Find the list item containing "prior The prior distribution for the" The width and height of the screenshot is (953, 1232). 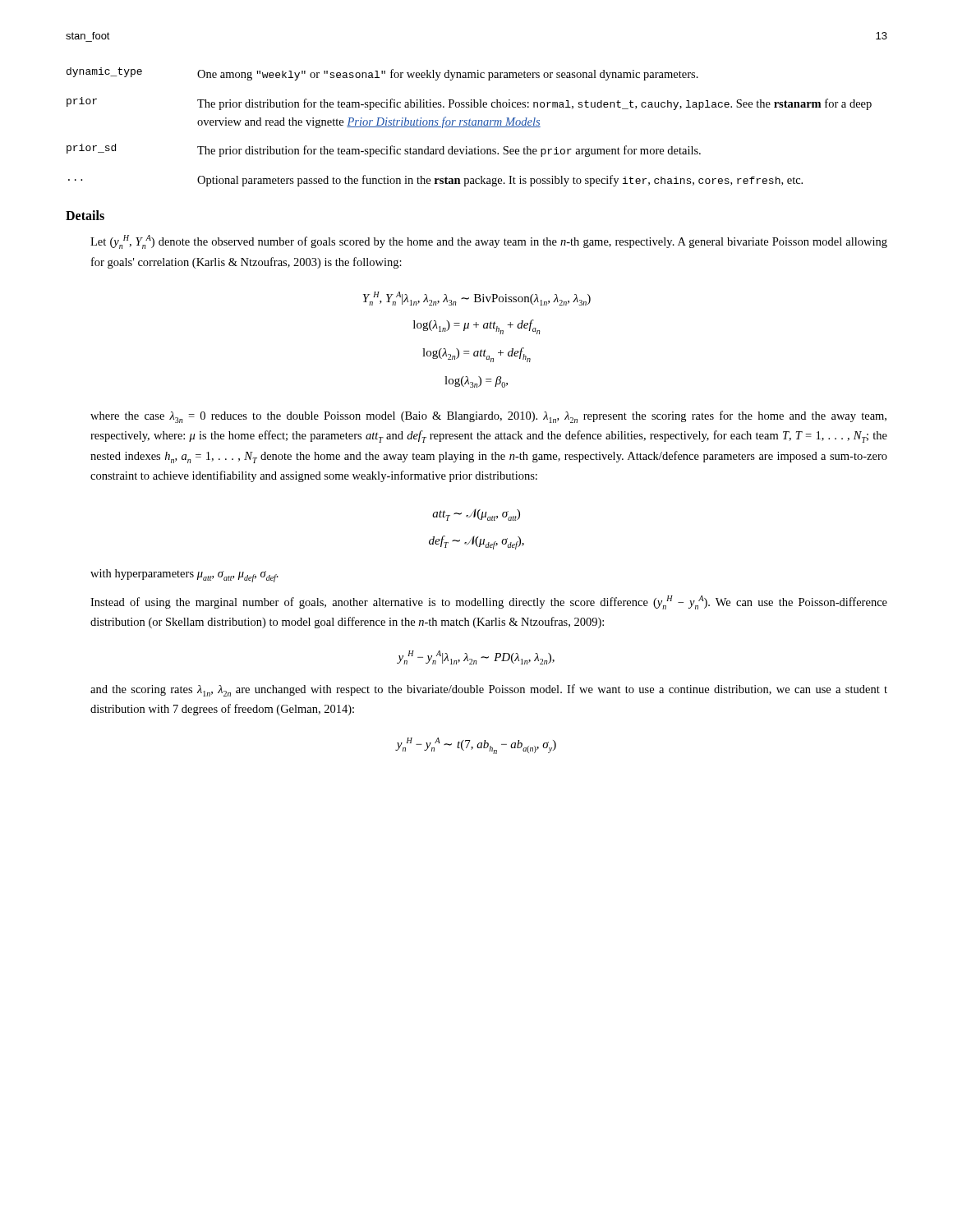coord(476,113)
